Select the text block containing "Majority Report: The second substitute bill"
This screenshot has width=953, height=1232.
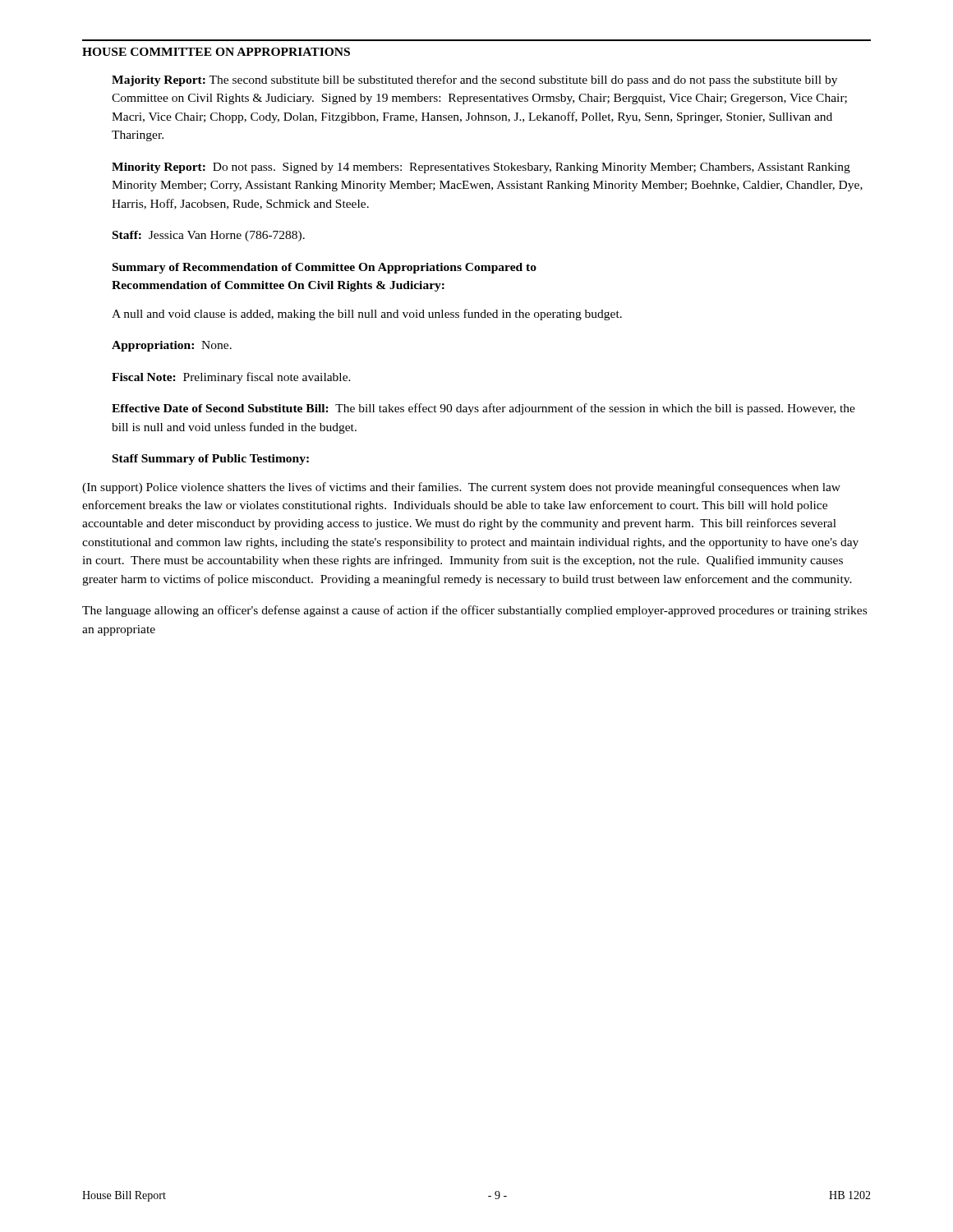point(480,107)
